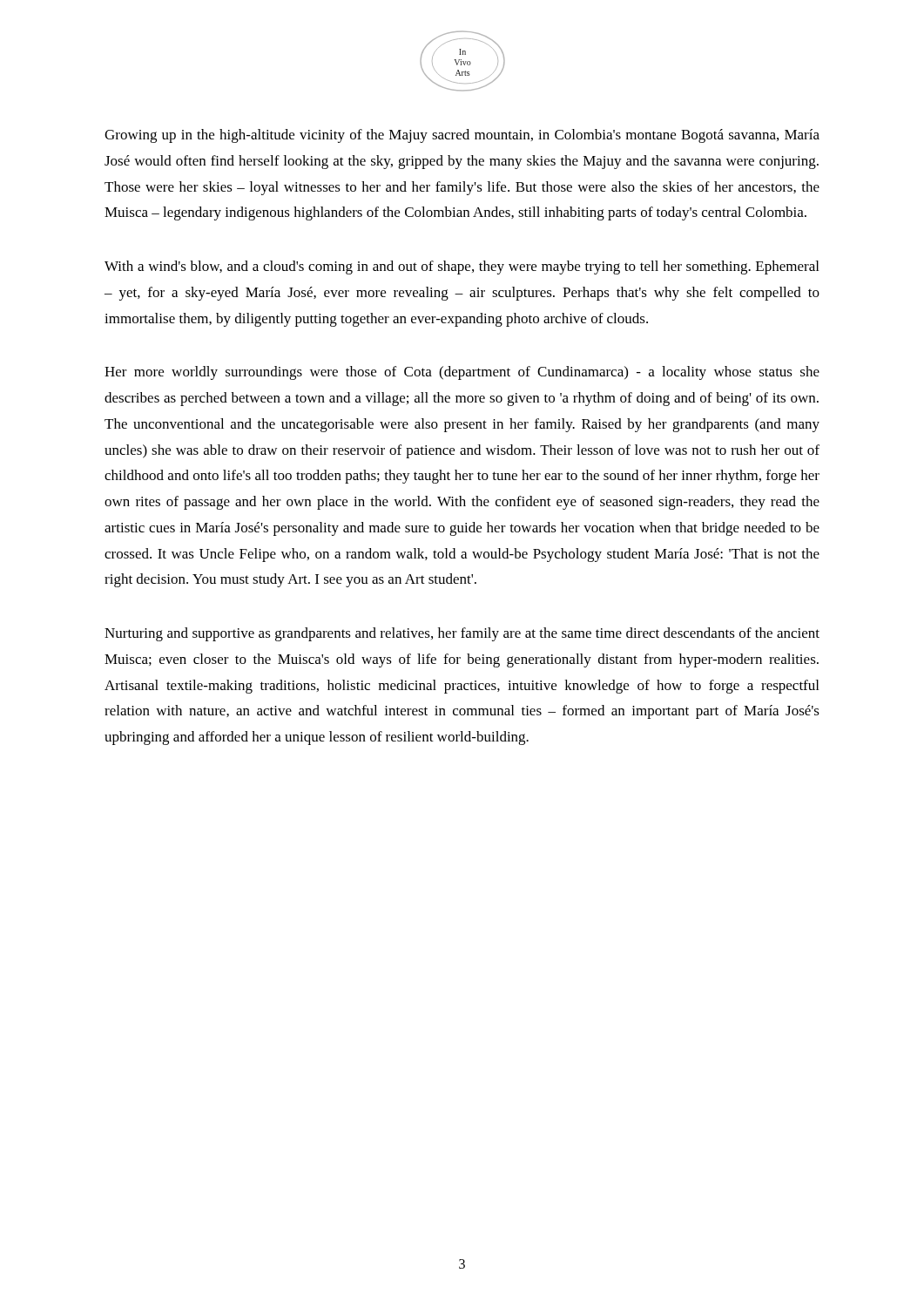Find the text block starting "Her more worldly surroundings were those"

tap(462, 476)
